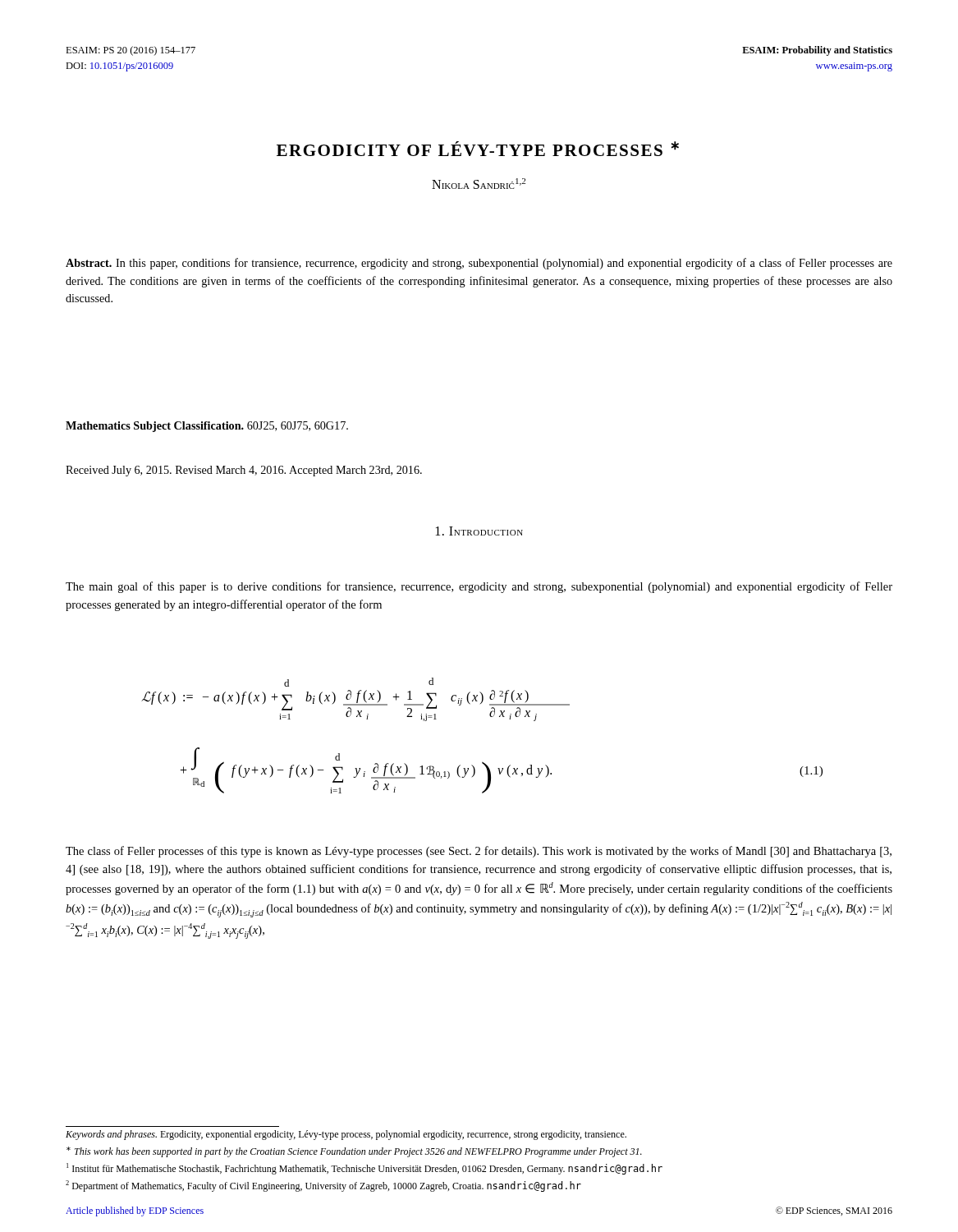Select the element starting "1. Introduction"
The width and height of the screenshot is (958, 1232).
479,531
